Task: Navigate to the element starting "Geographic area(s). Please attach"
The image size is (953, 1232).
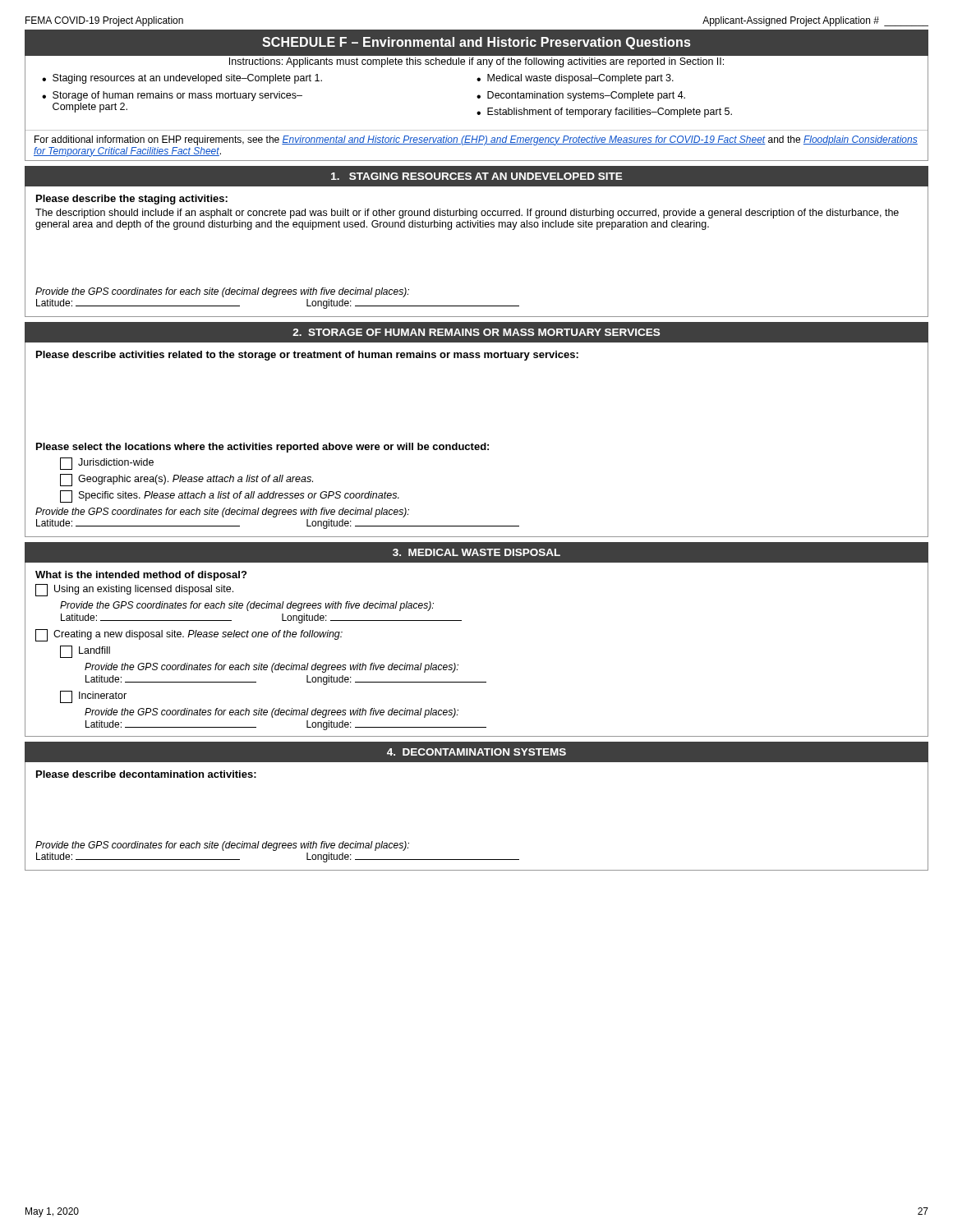Action: tap(187, 479)
